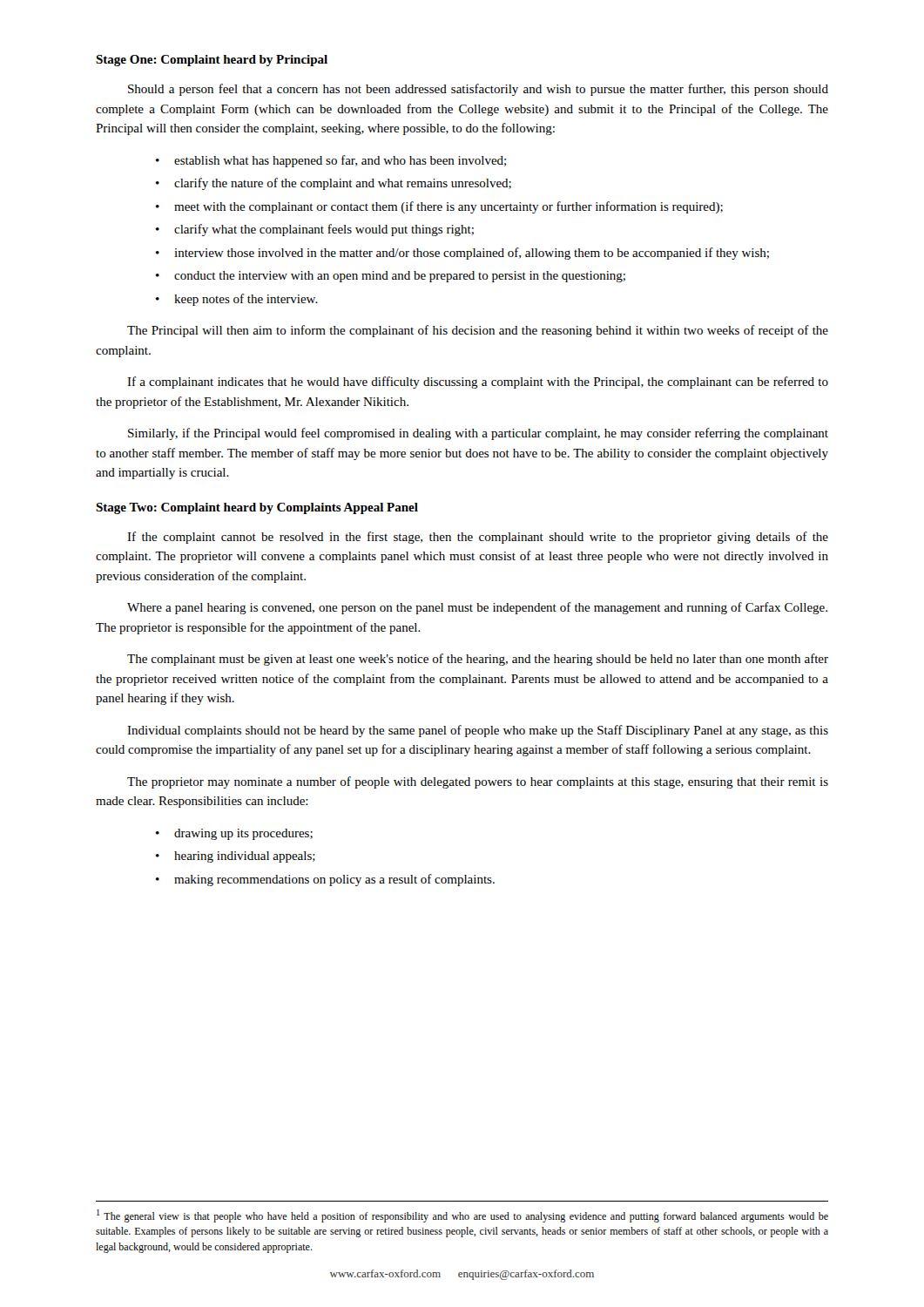Click the section header that begins "Stage Two: Complaint heard"

pos(257,507)
